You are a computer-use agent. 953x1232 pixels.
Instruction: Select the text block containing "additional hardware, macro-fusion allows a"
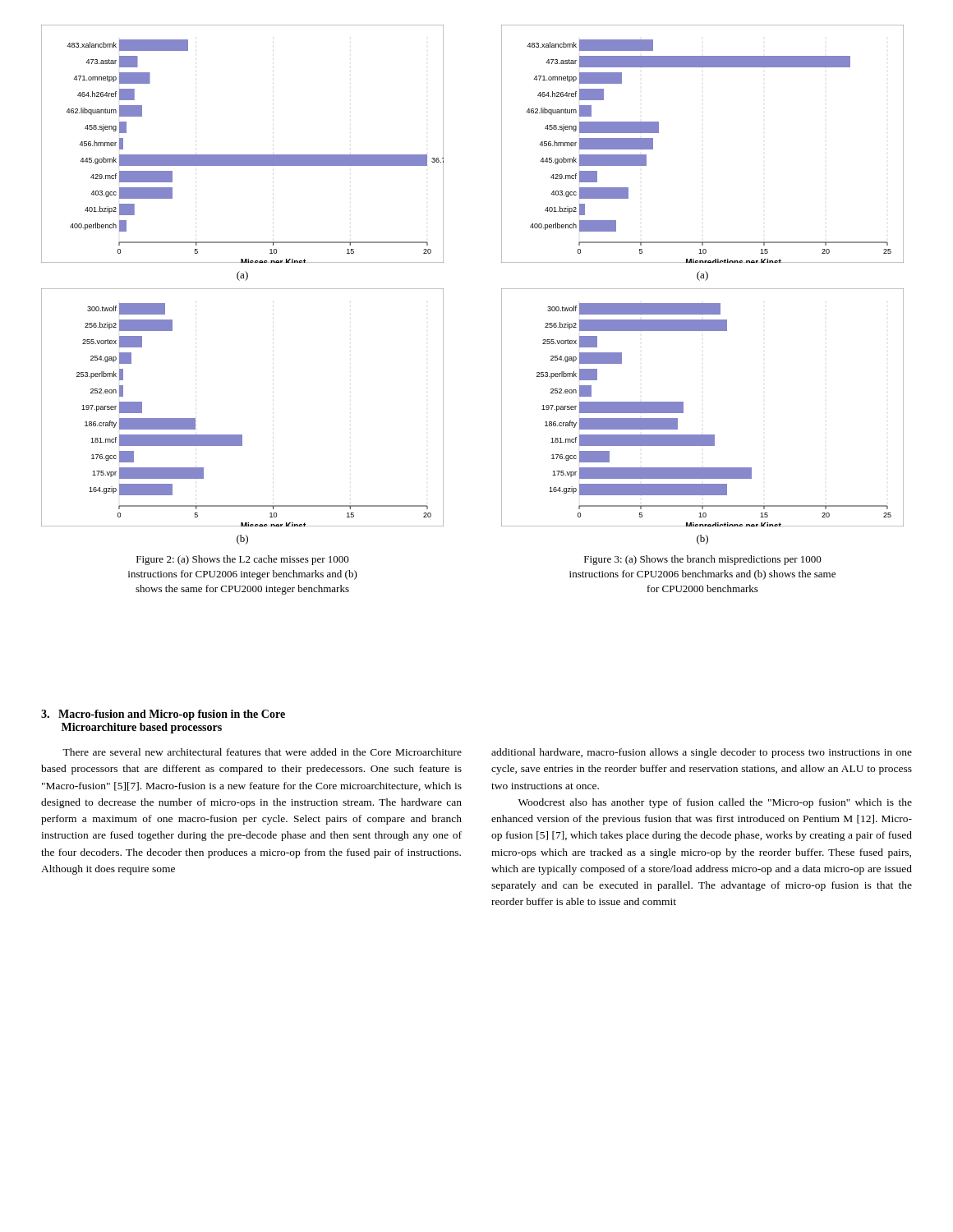click(x=702, y=827)
